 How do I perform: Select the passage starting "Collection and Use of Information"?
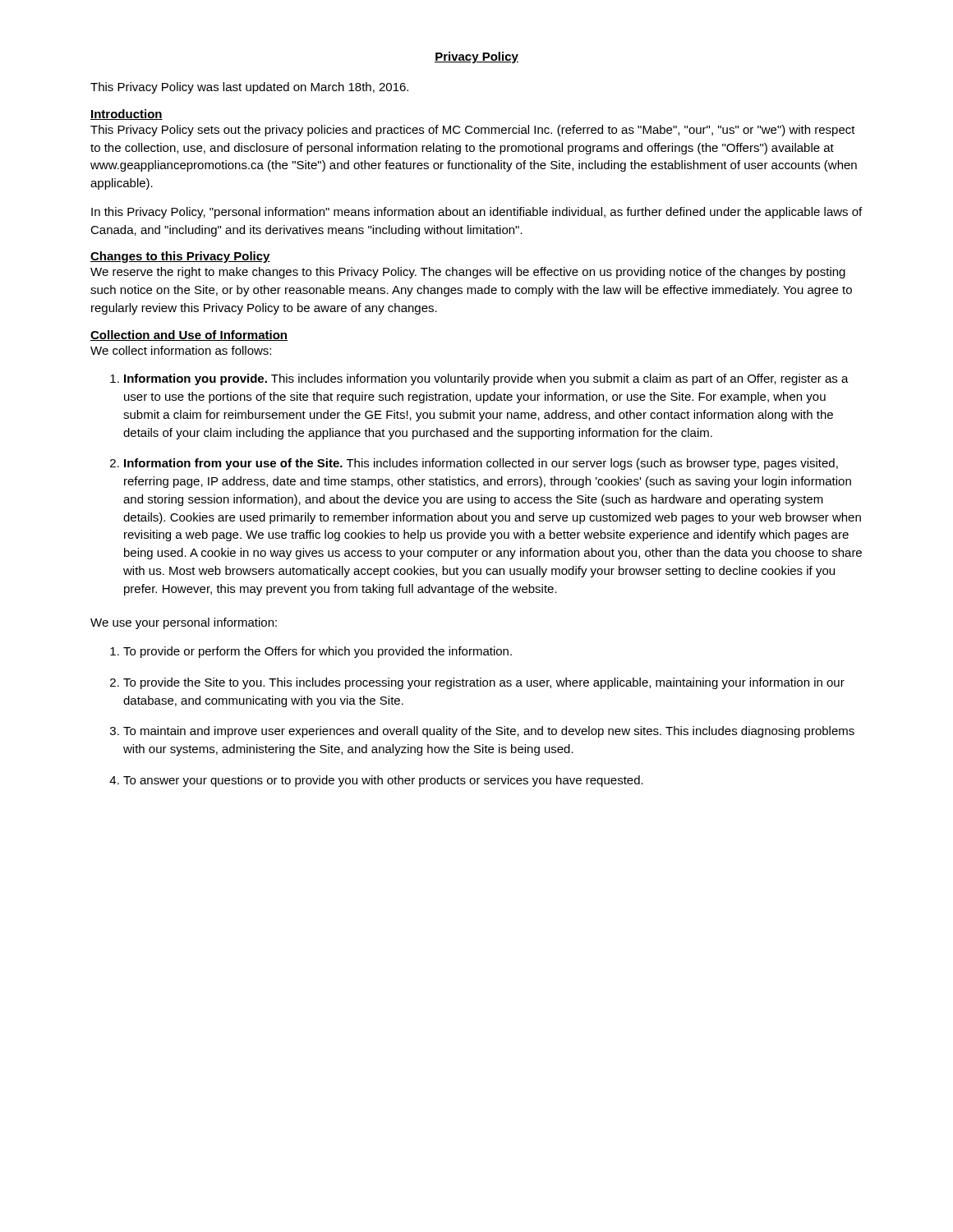coord(189,334)
